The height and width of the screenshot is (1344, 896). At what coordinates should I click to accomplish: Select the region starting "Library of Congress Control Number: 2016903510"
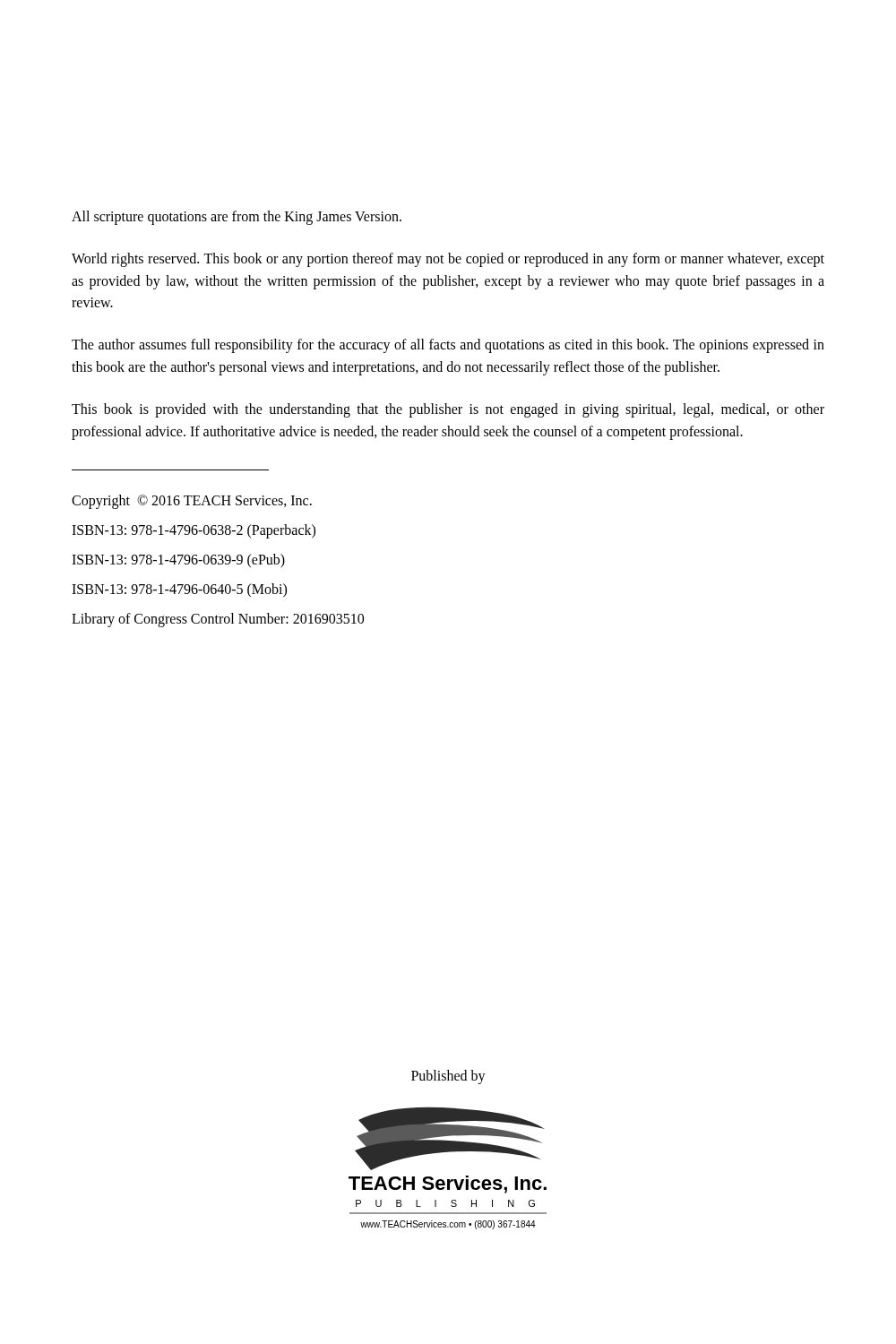[218, 618]
